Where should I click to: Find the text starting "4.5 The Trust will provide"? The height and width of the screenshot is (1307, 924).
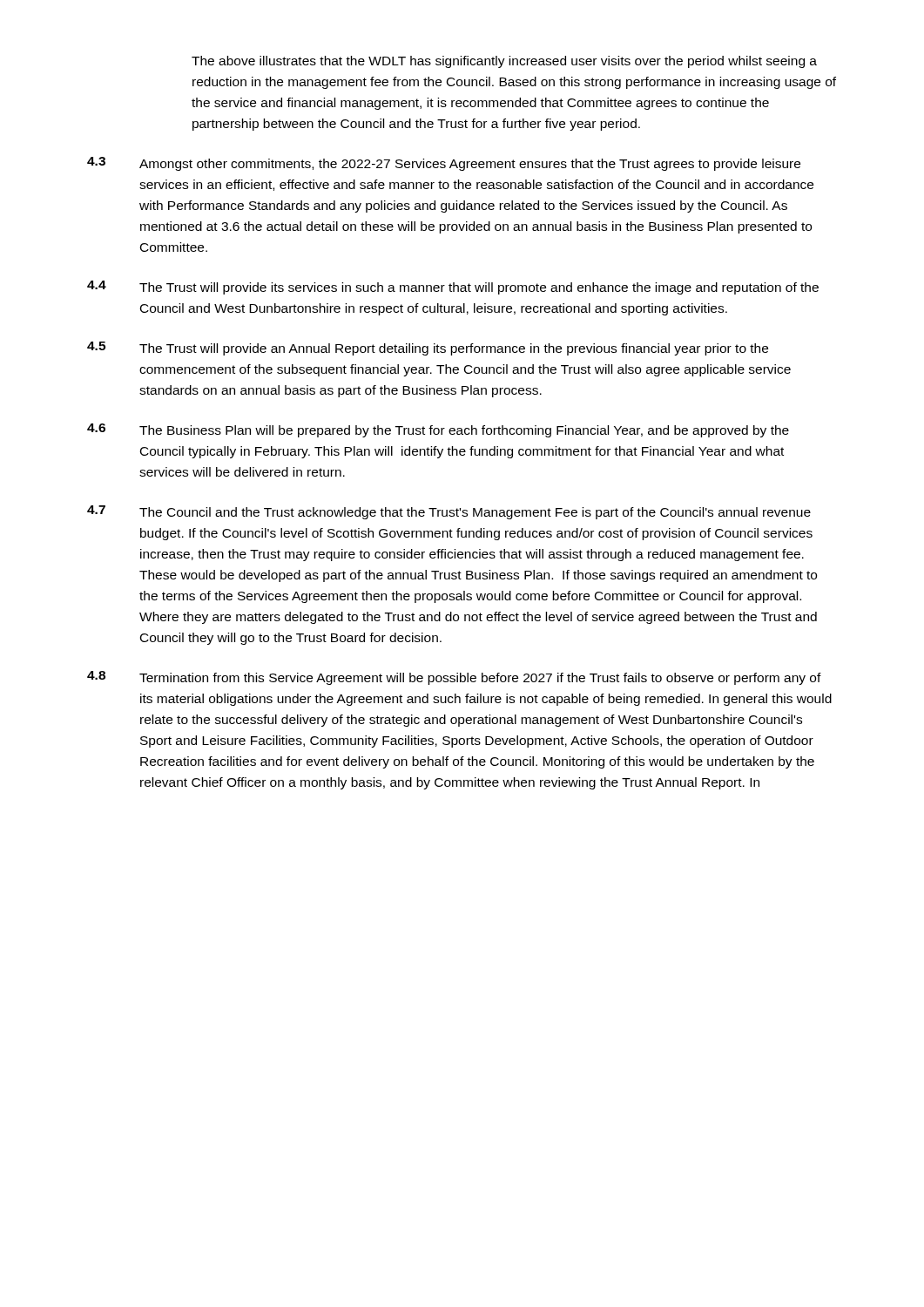pos(462,370)
